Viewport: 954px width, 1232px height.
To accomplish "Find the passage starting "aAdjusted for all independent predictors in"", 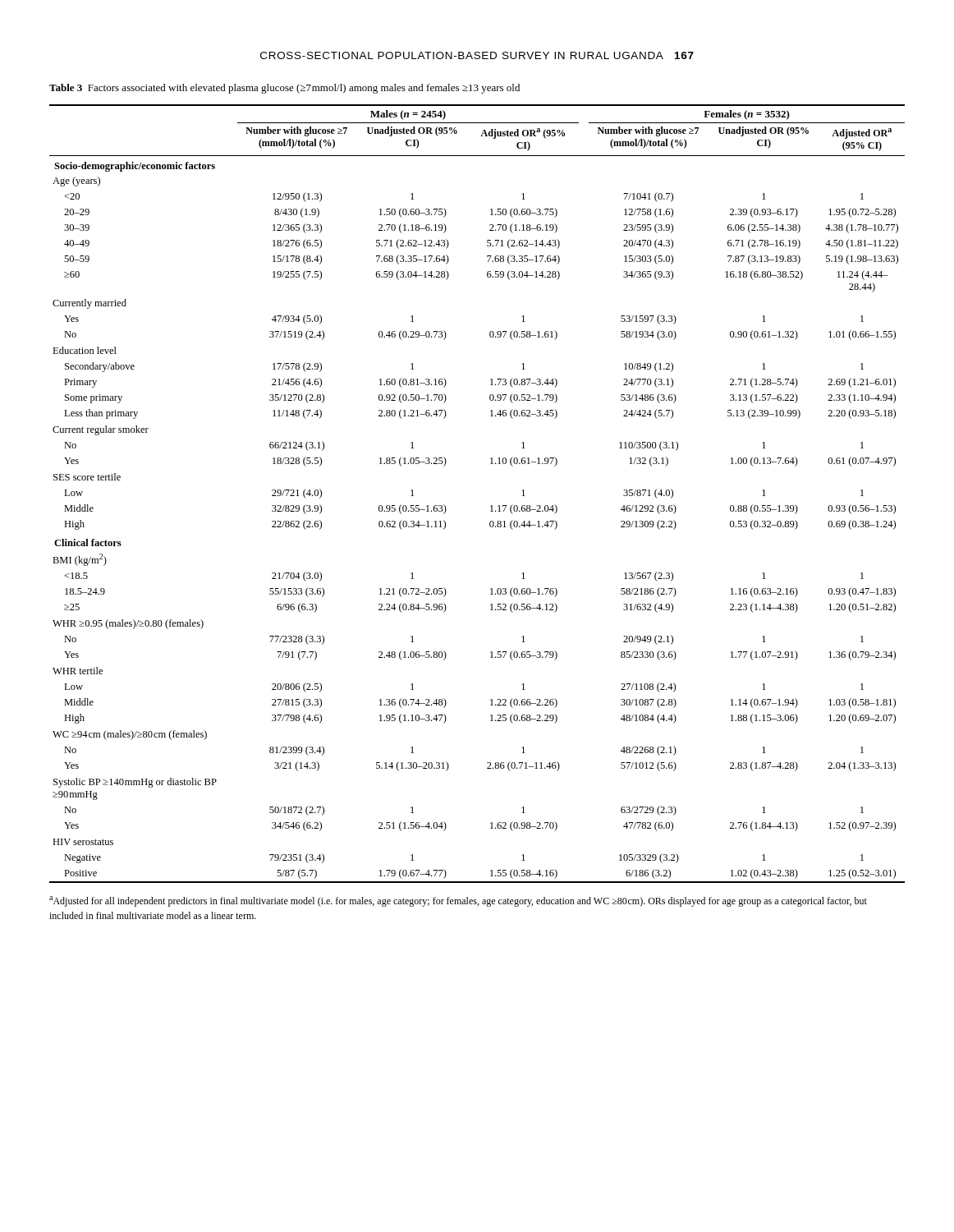I will pyautogui.click(x=458, y=907).
